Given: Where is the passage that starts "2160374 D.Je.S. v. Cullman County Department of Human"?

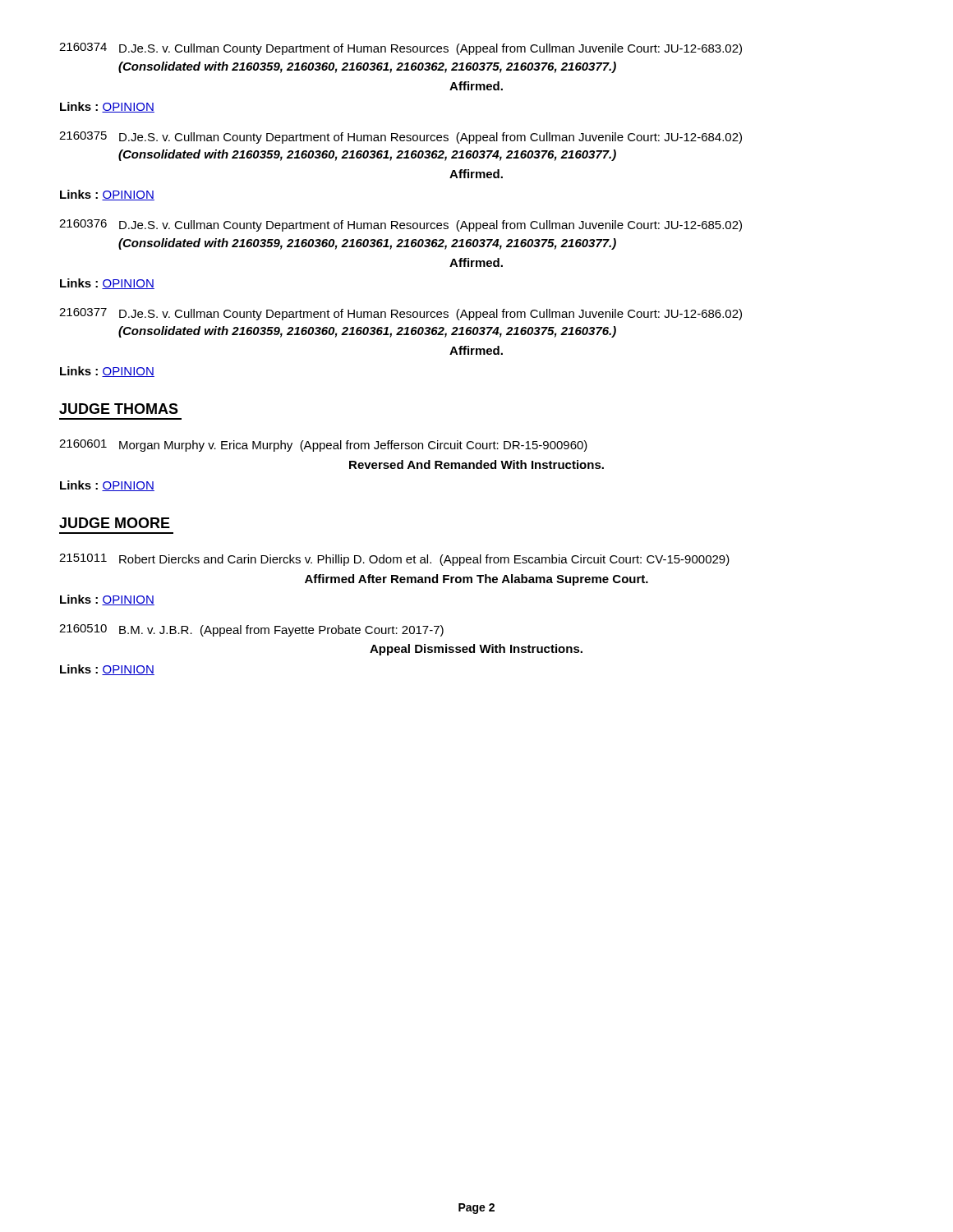Looking at the screenshot, I should pos(476,66).
